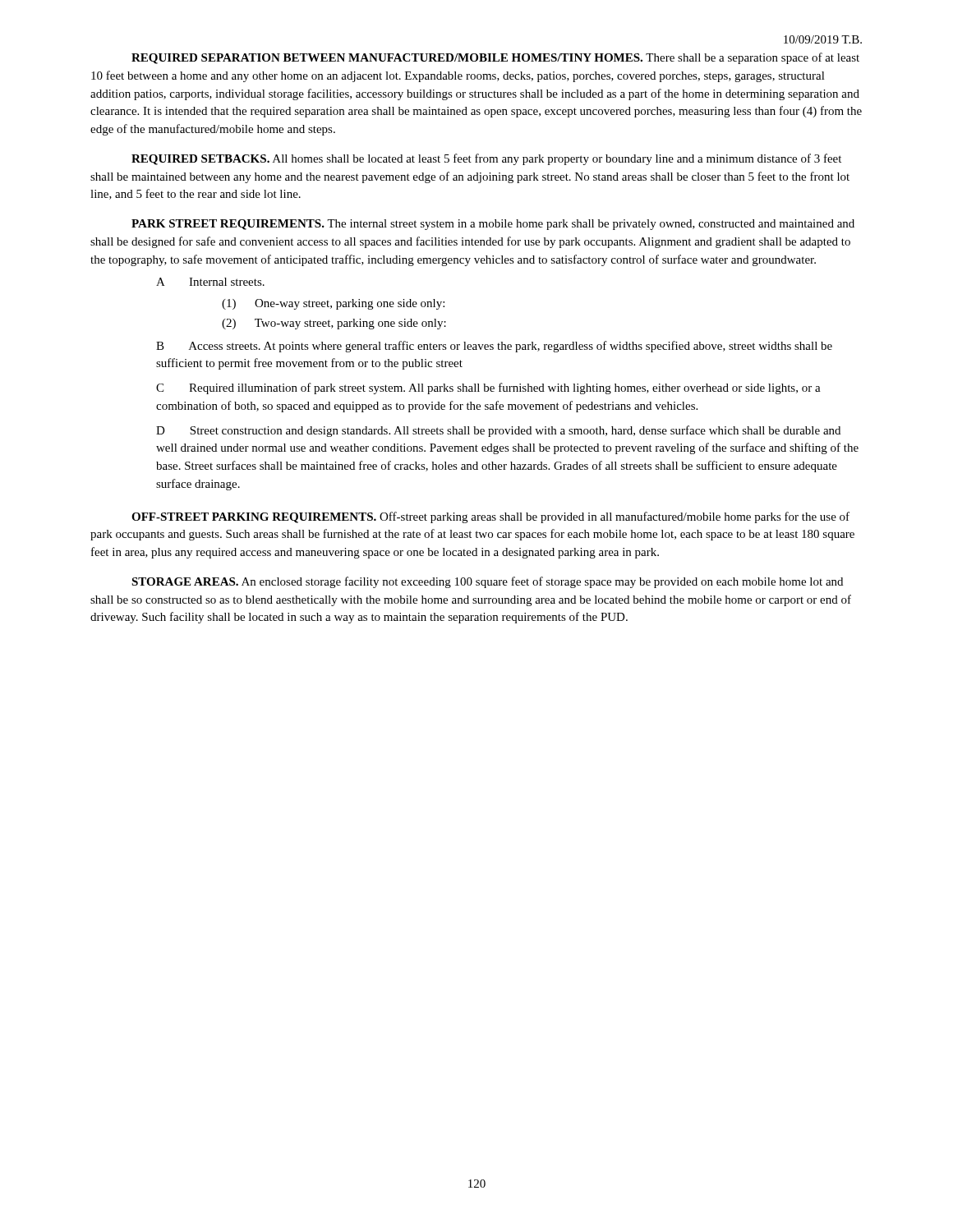
Task: Find the passage starting "C Required illumination"
Action: 488,397
